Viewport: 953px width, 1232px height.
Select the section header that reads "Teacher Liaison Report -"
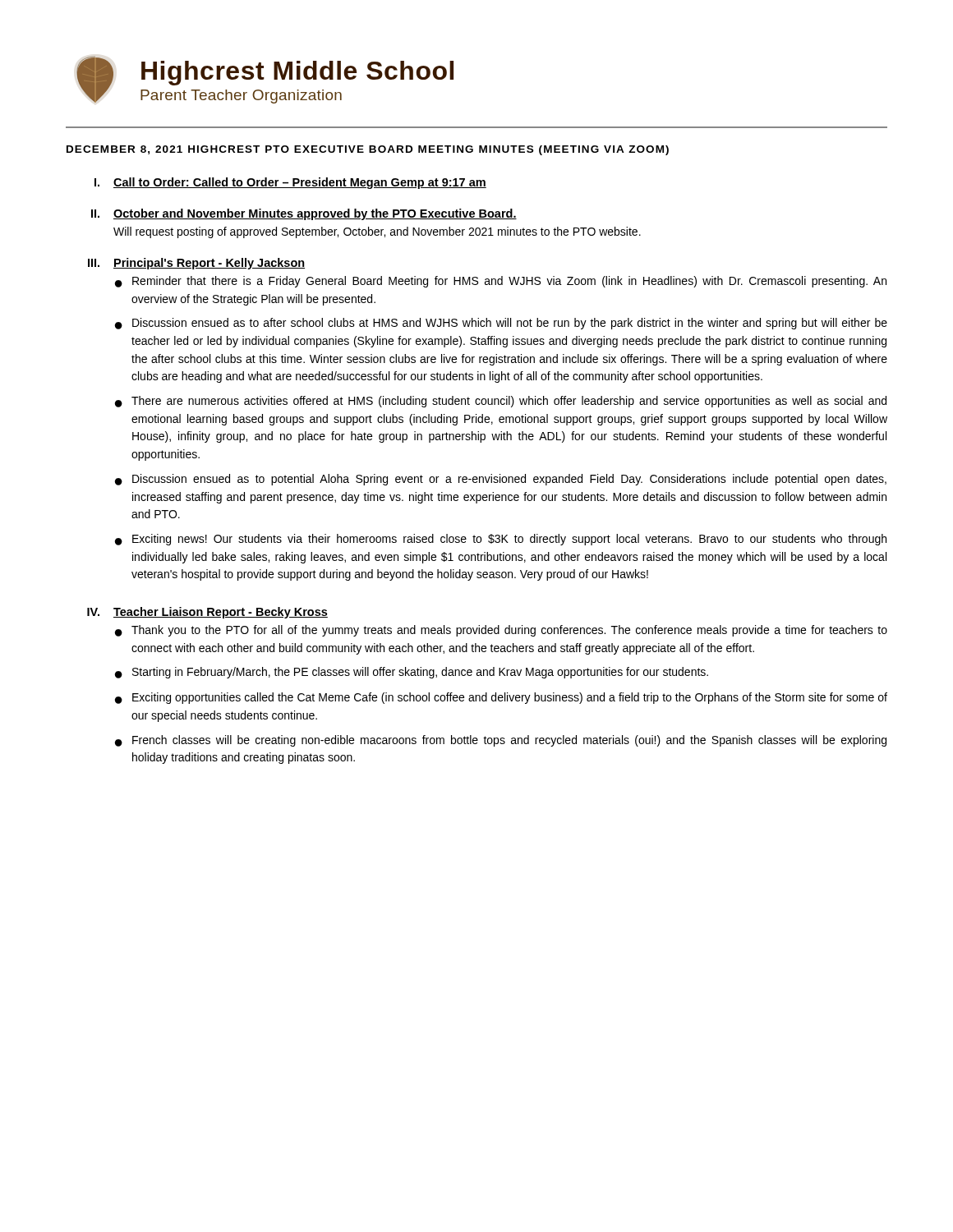221,612
